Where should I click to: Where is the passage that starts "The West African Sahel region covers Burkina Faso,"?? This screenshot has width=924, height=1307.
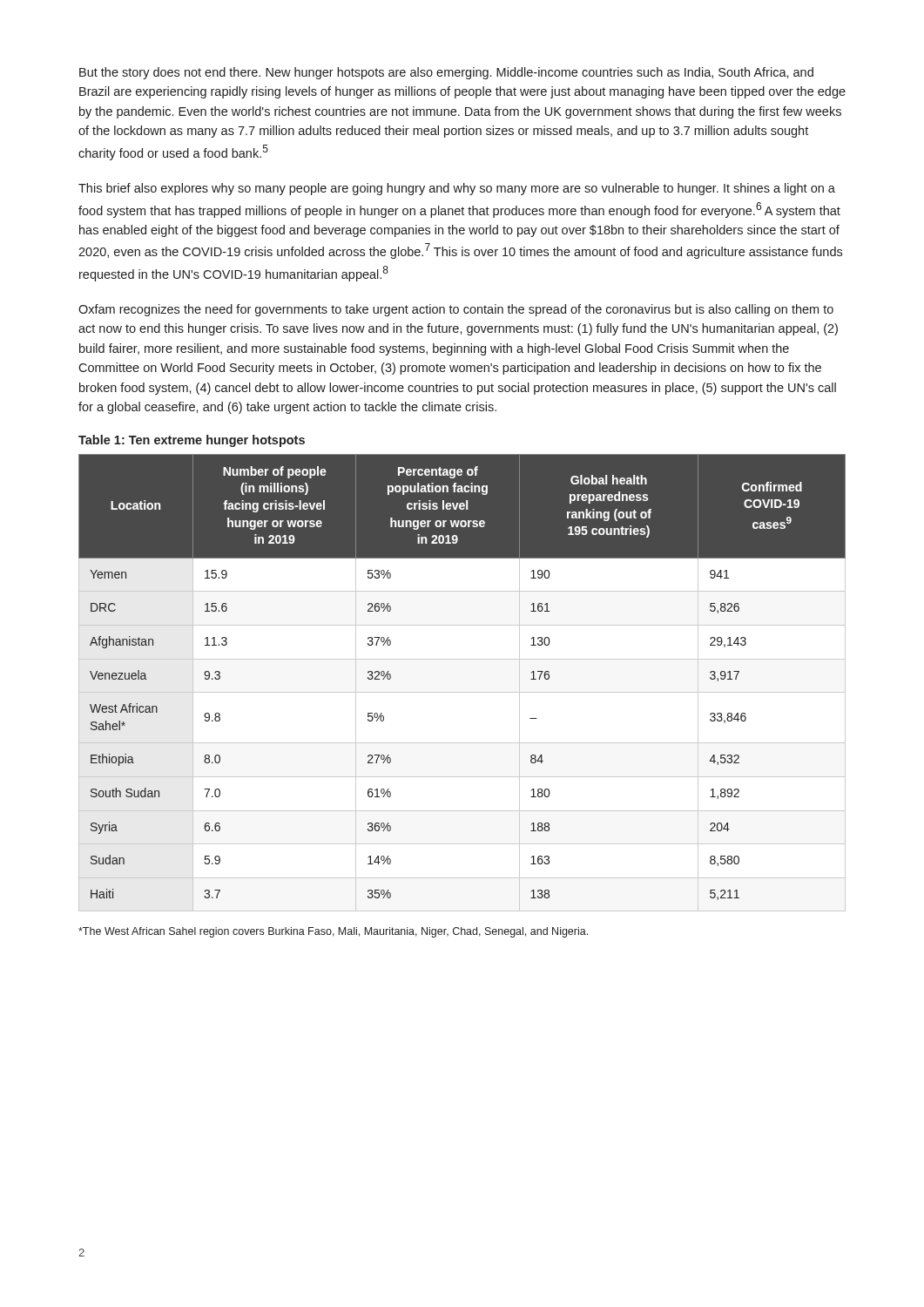point(334,932)
